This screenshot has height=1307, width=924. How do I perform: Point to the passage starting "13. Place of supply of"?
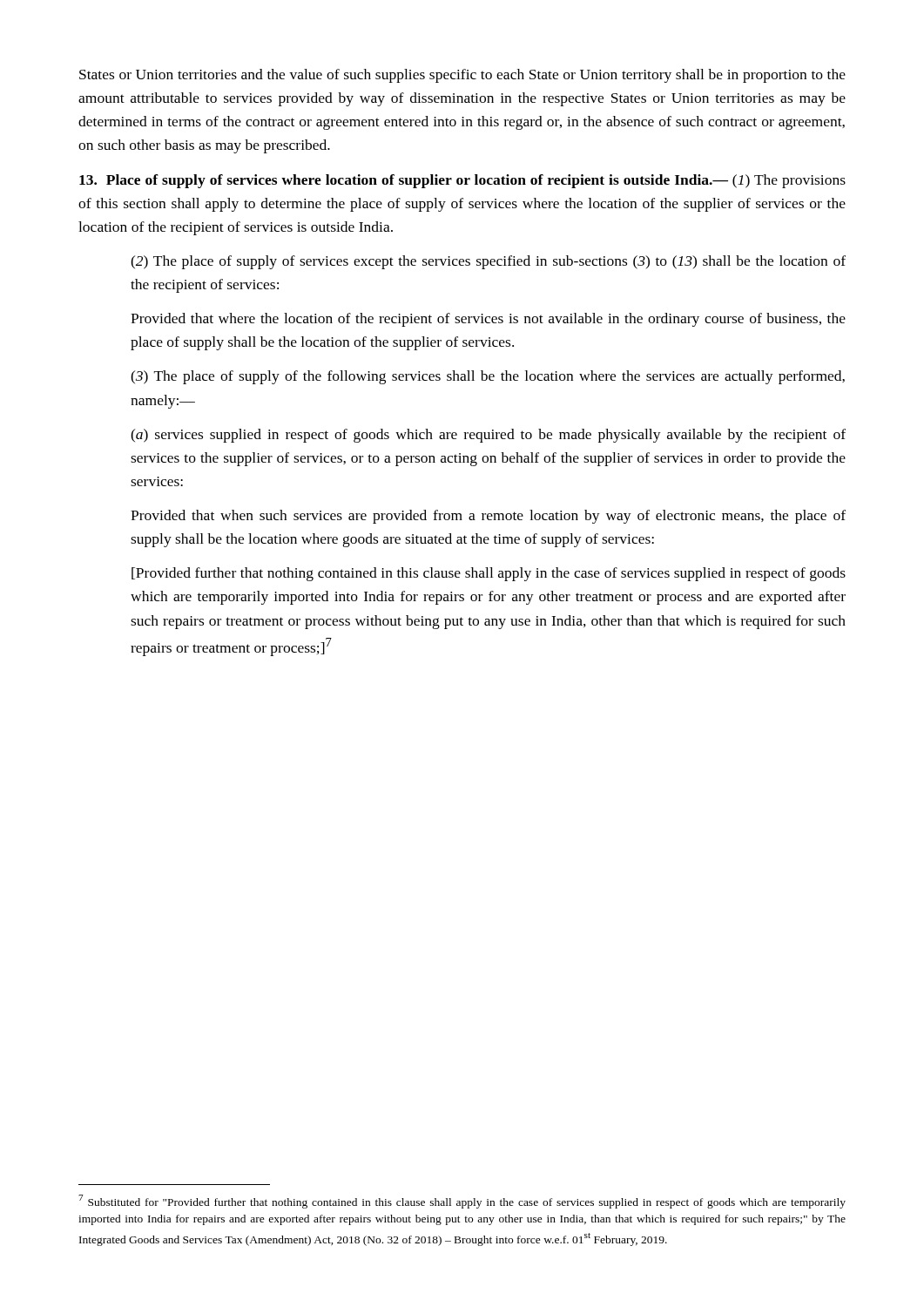[x=462, y=203]
